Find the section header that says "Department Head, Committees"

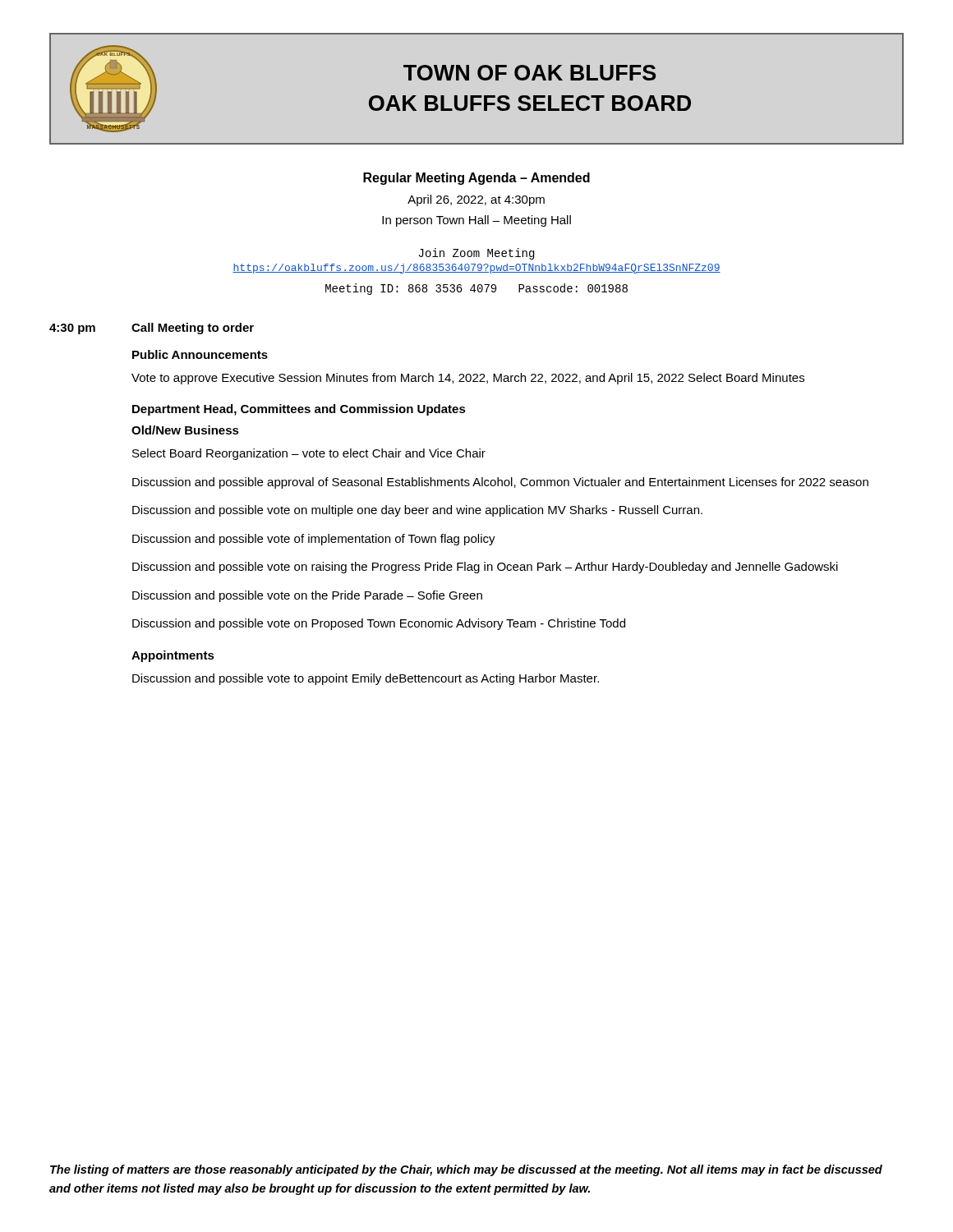[299, 409]
